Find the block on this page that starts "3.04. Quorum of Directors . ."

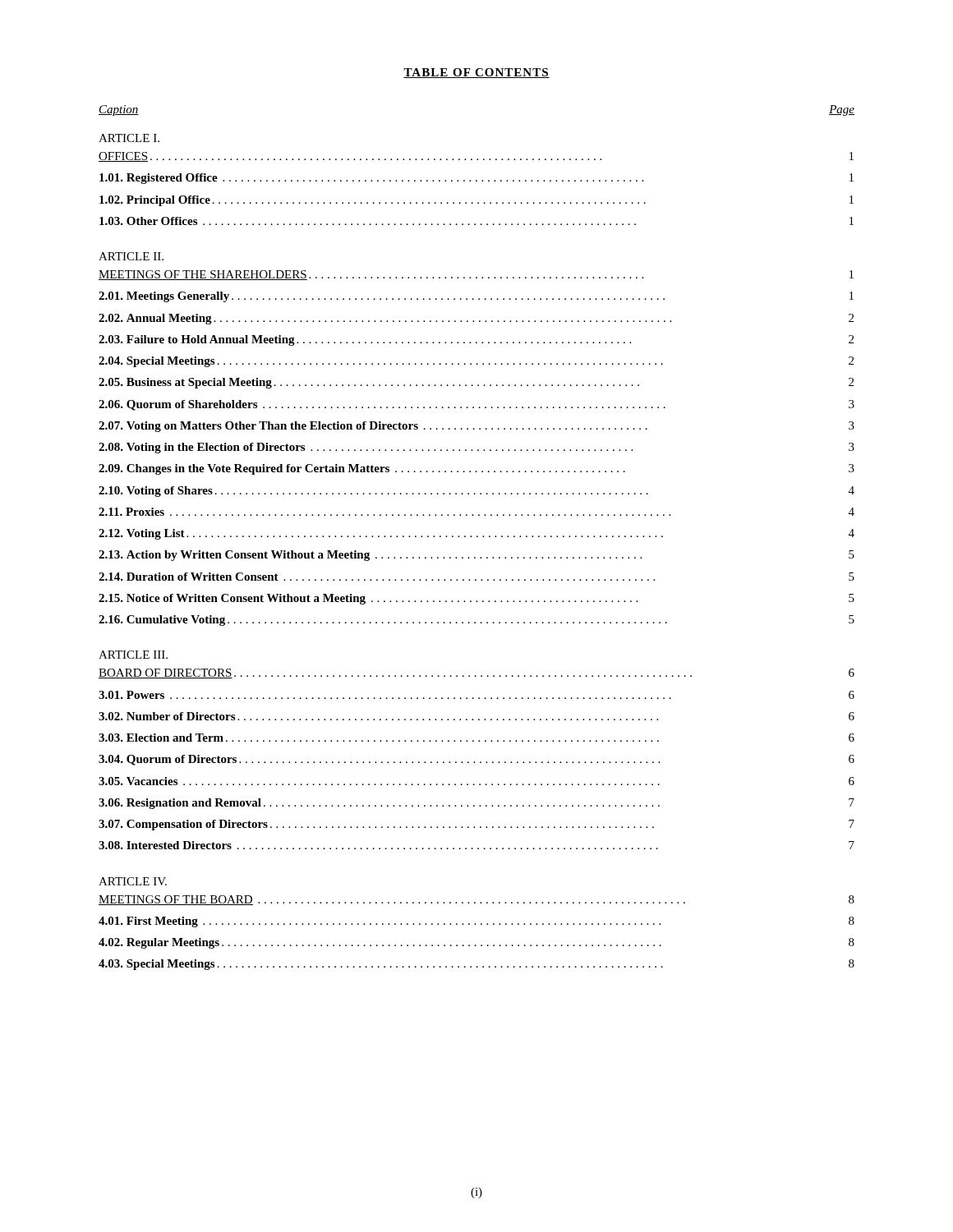476,760
